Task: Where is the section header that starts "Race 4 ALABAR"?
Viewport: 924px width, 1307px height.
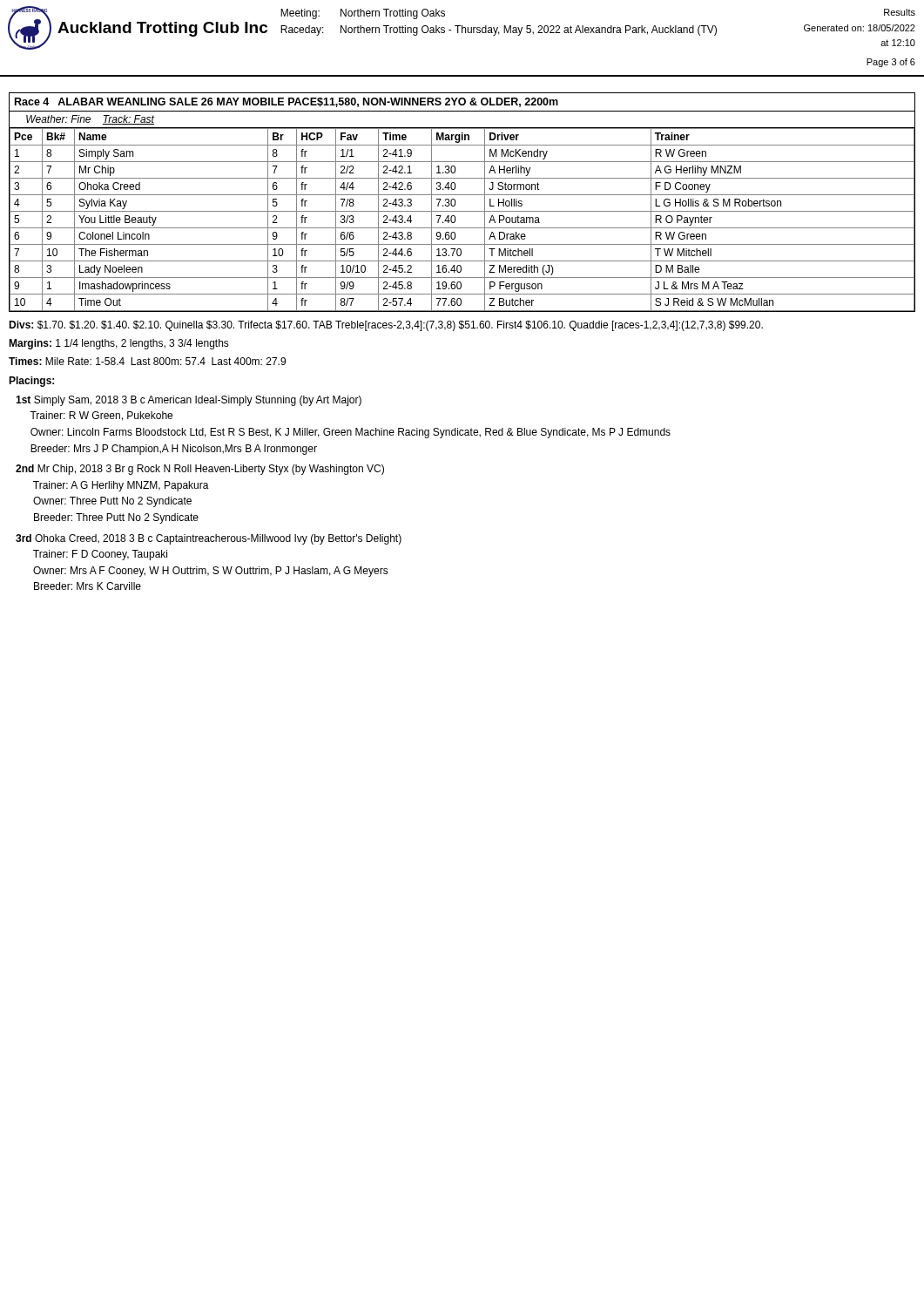Action: point(286,102)
